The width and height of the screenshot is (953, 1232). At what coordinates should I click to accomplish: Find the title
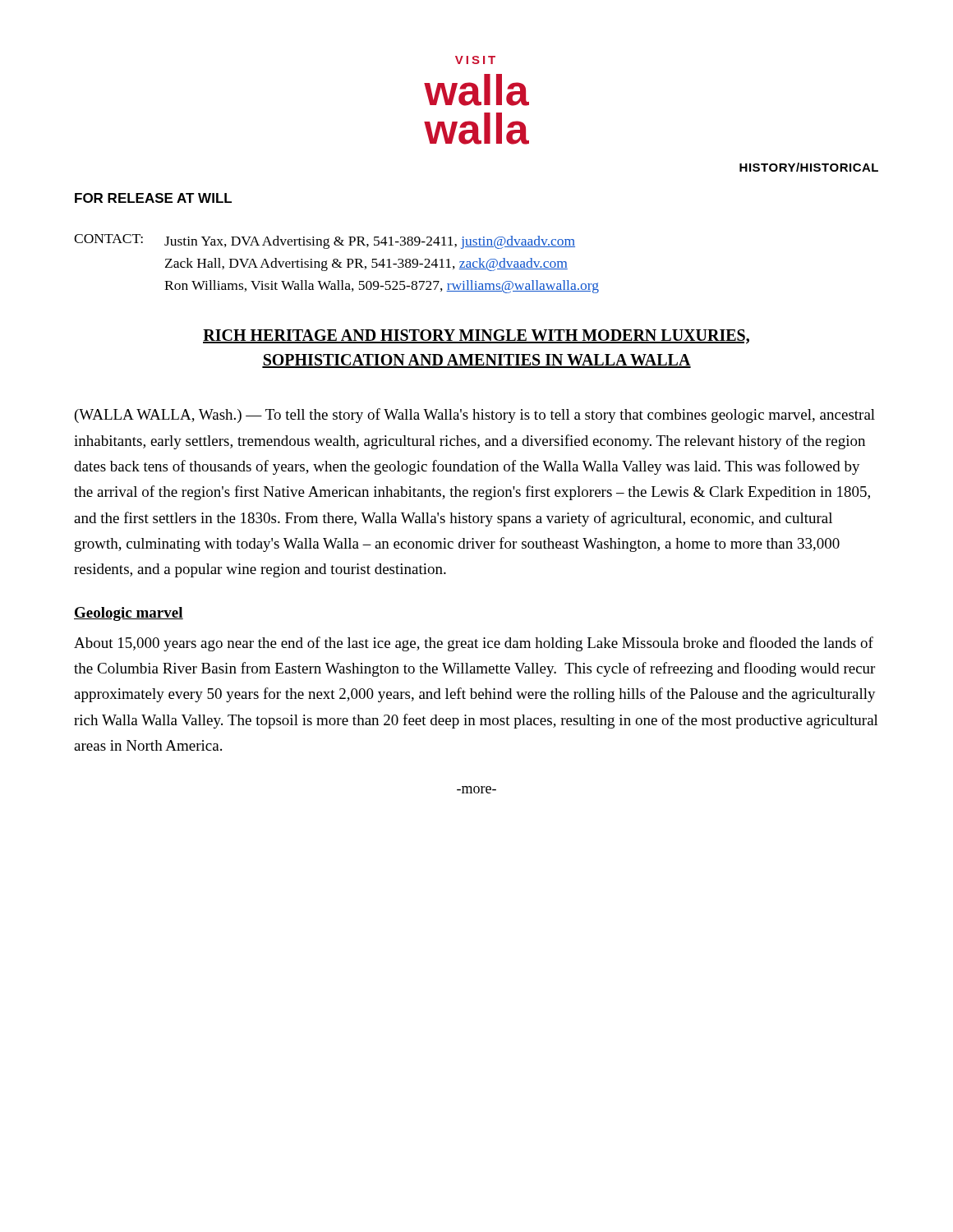pos(476,348)
